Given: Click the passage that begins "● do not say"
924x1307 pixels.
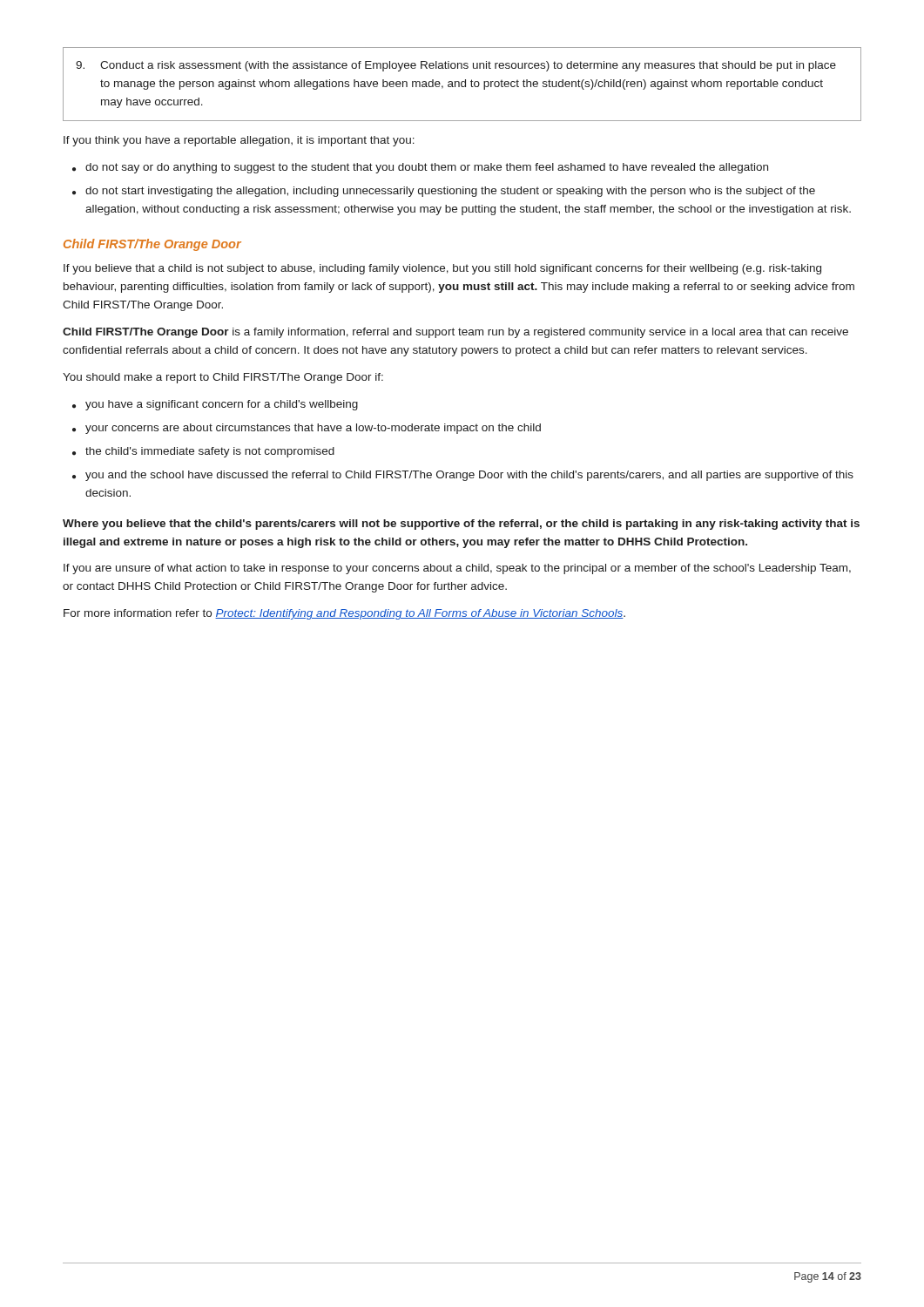Looking at the screenshot, I should click(x=420, y=167).
